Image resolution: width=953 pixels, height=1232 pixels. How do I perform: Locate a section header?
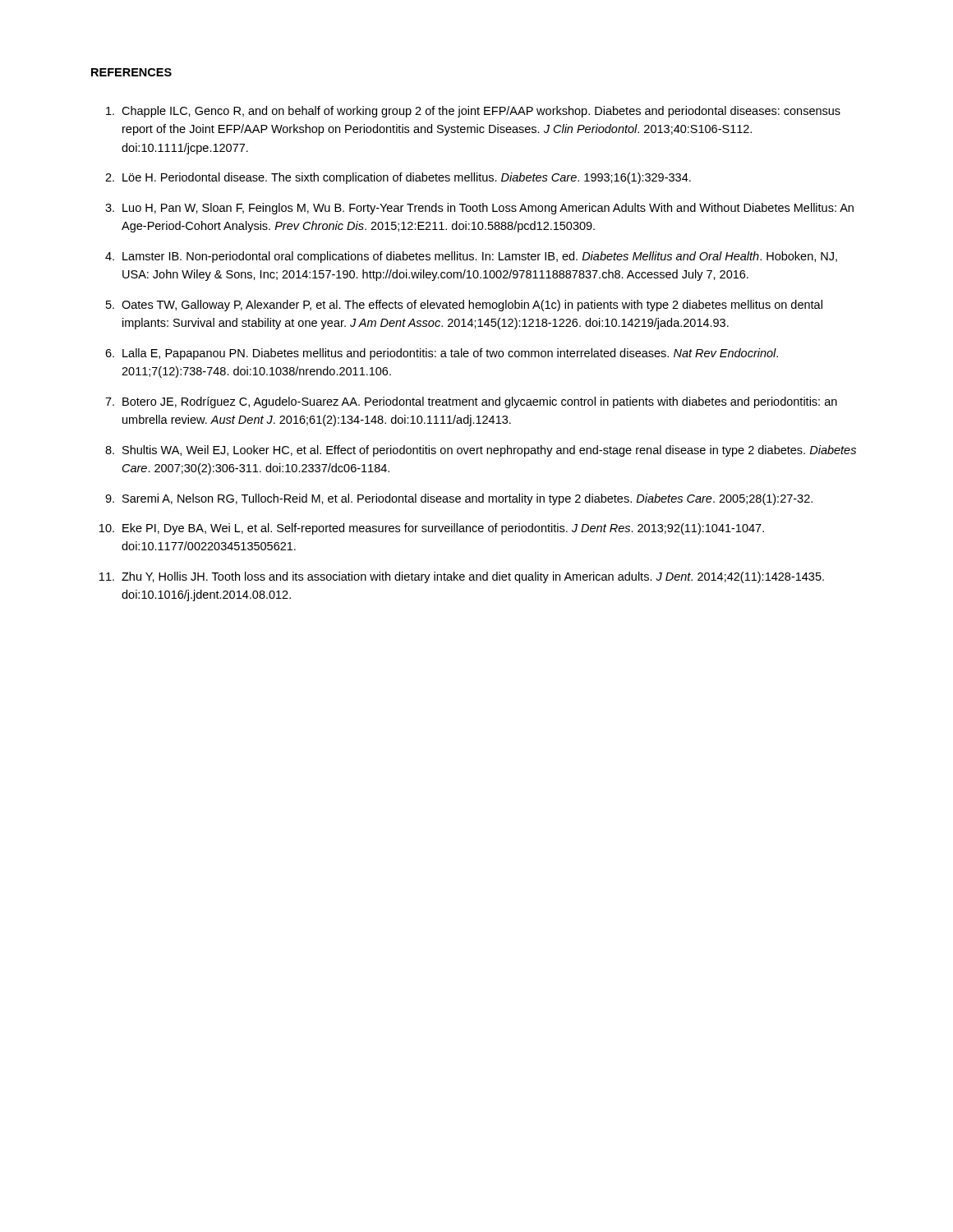(x=131, y=72)
